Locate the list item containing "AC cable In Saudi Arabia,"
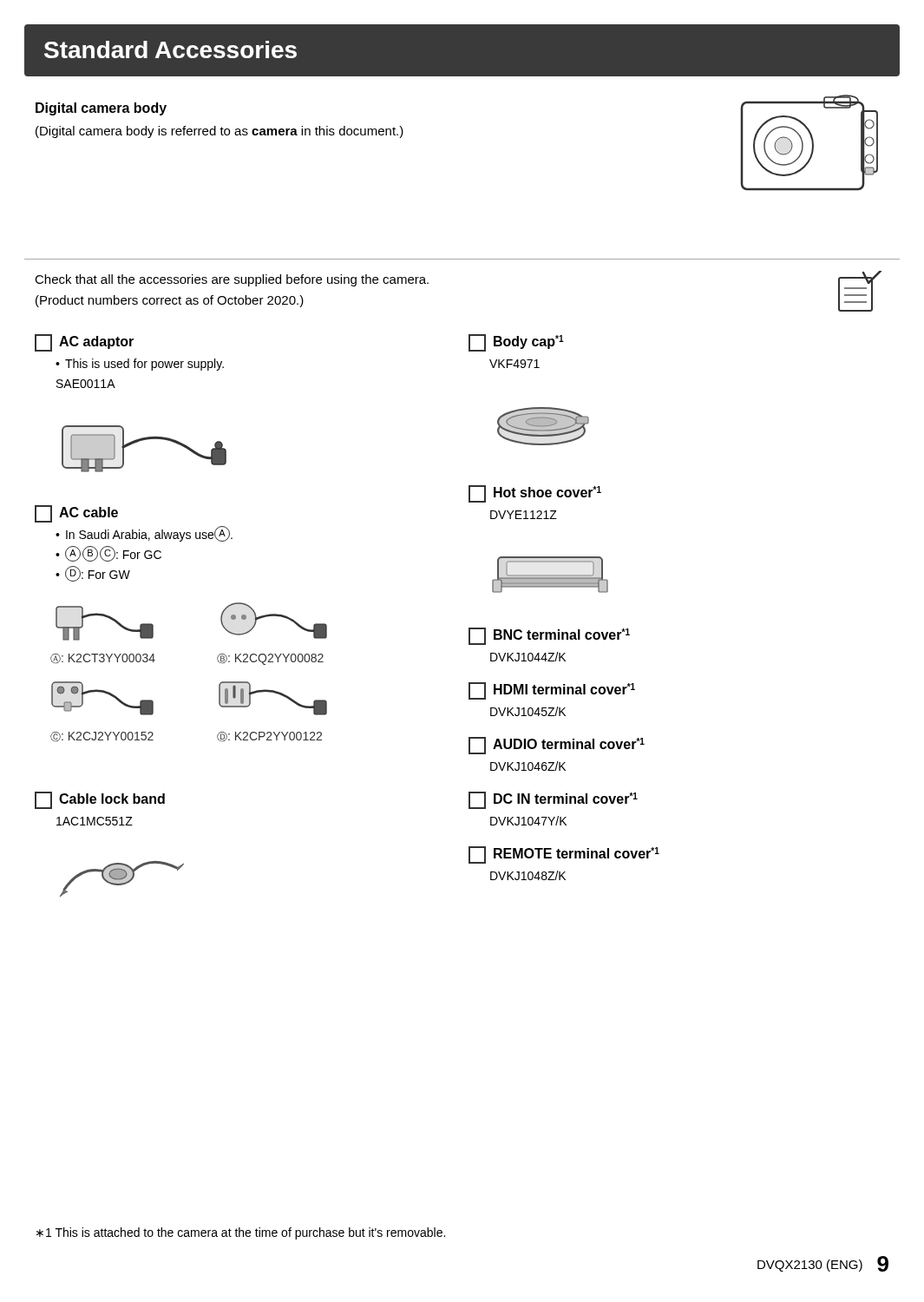 pyautogui.click(x=239, y=545)
